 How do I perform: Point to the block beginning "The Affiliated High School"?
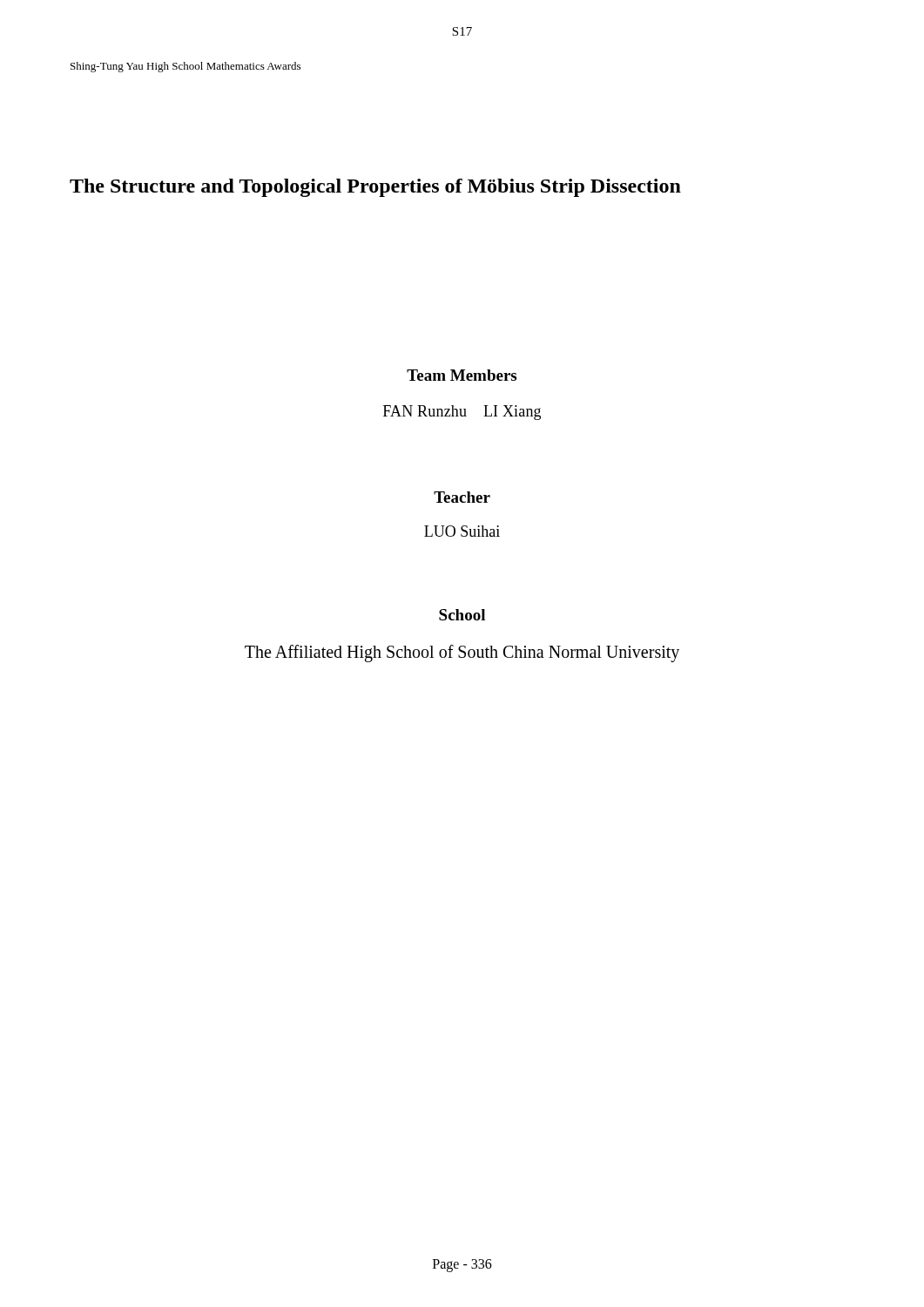(x=462, y=652)
